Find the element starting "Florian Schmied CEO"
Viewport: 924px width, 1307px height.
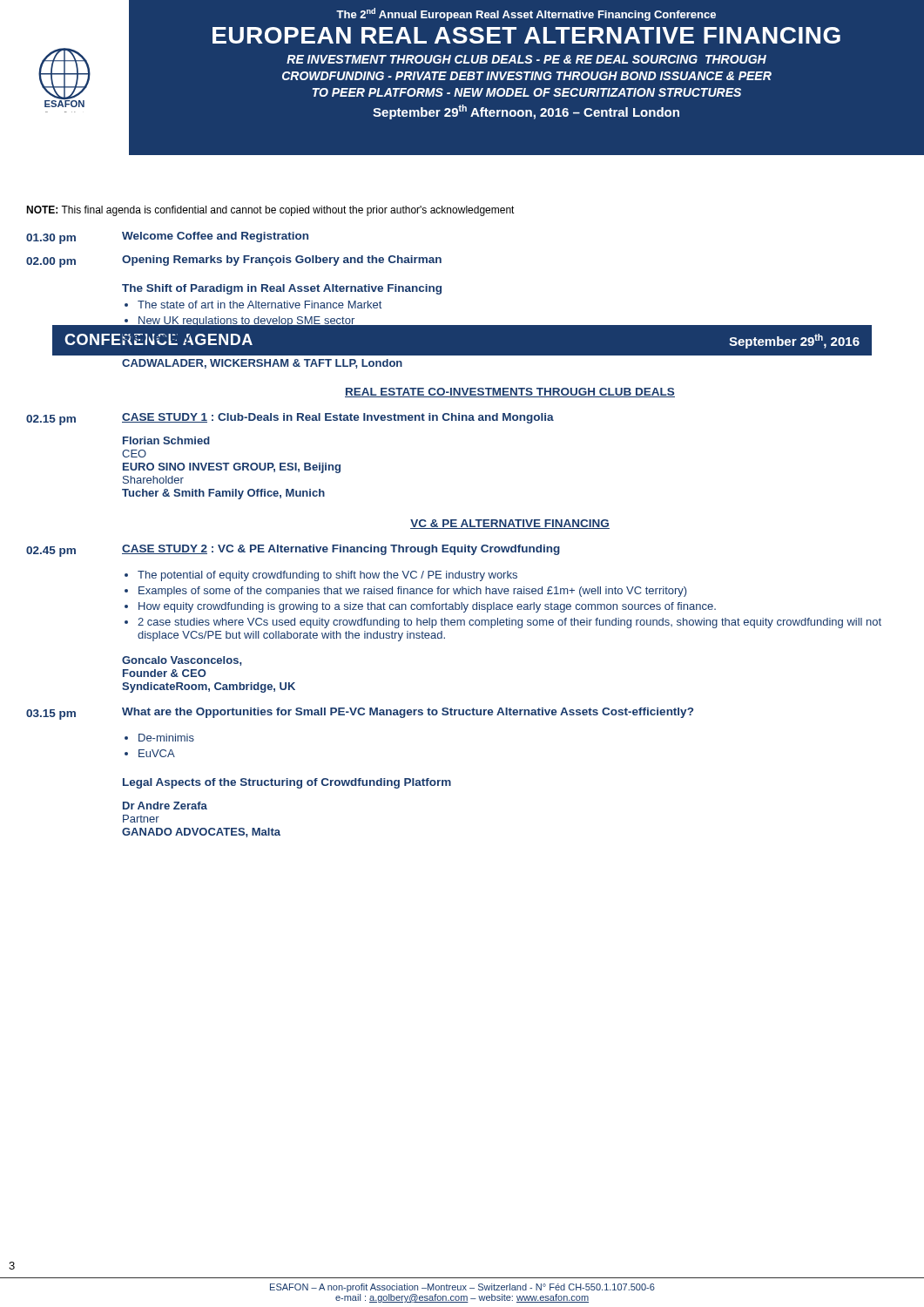click(x=232, y=467)
